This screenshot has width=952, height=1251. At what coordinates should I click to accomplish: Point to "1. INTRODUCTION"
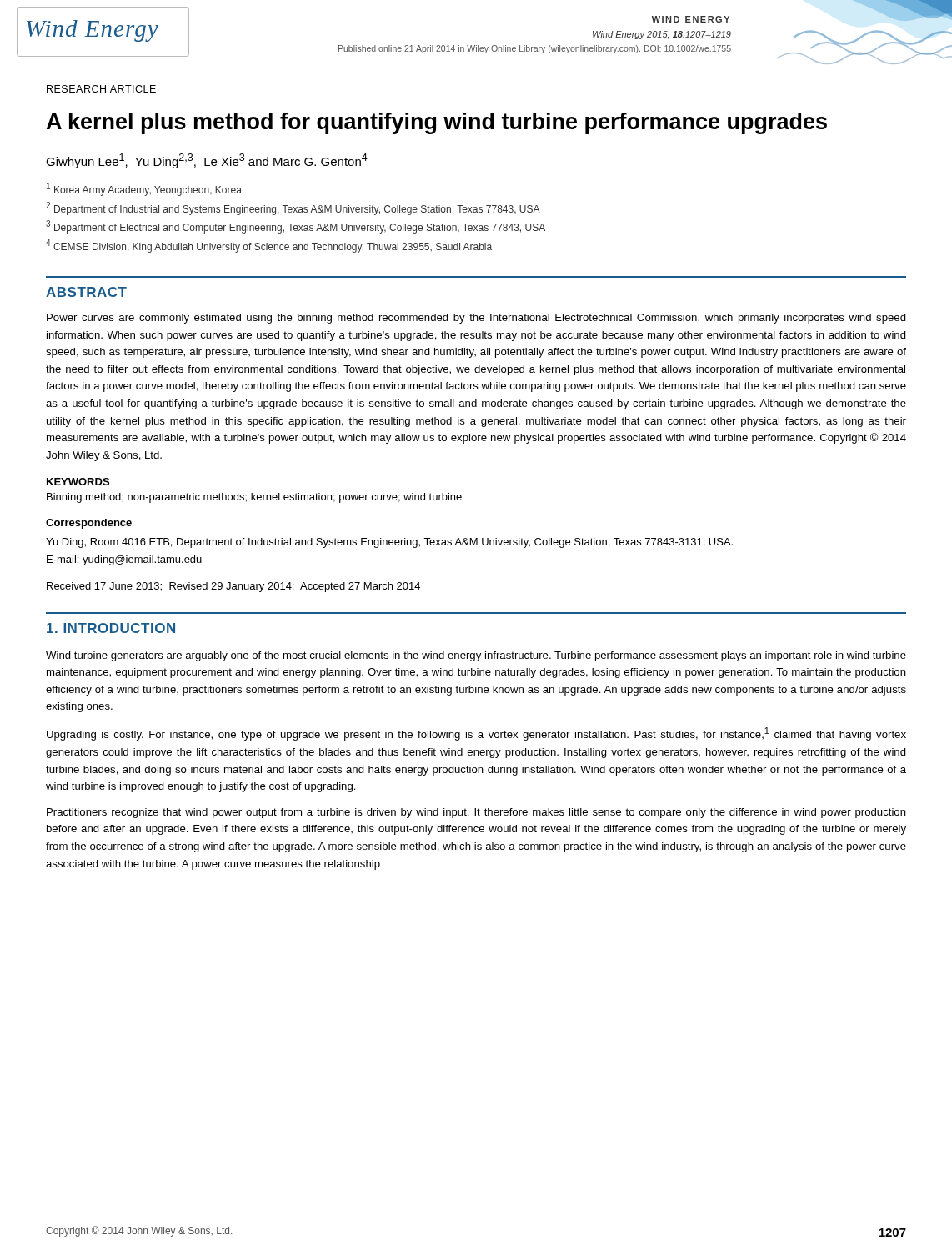pos(111,628)
